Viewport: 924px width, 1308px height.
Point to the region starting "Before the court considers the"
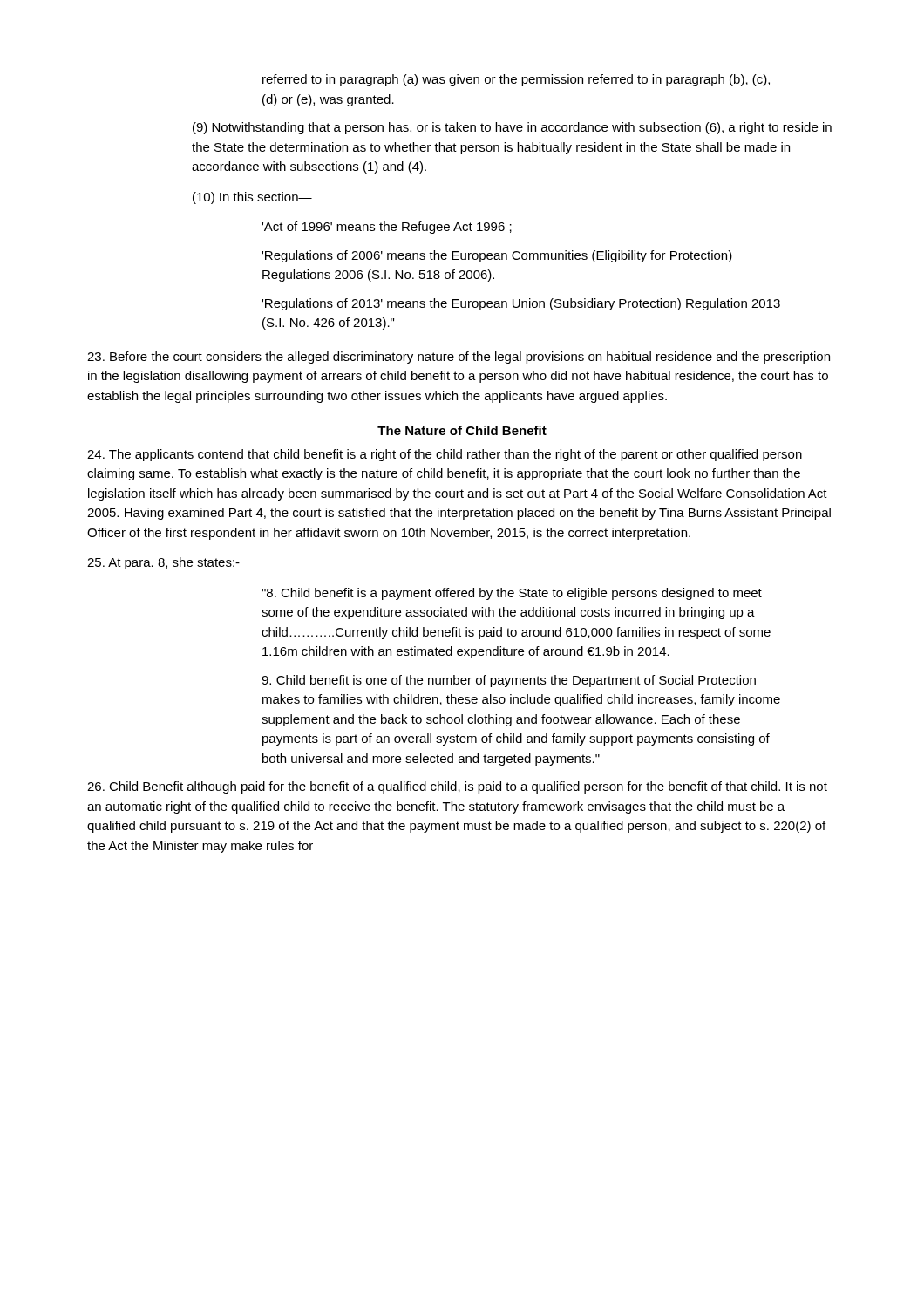pyautogui.click(x=459, y=375)
